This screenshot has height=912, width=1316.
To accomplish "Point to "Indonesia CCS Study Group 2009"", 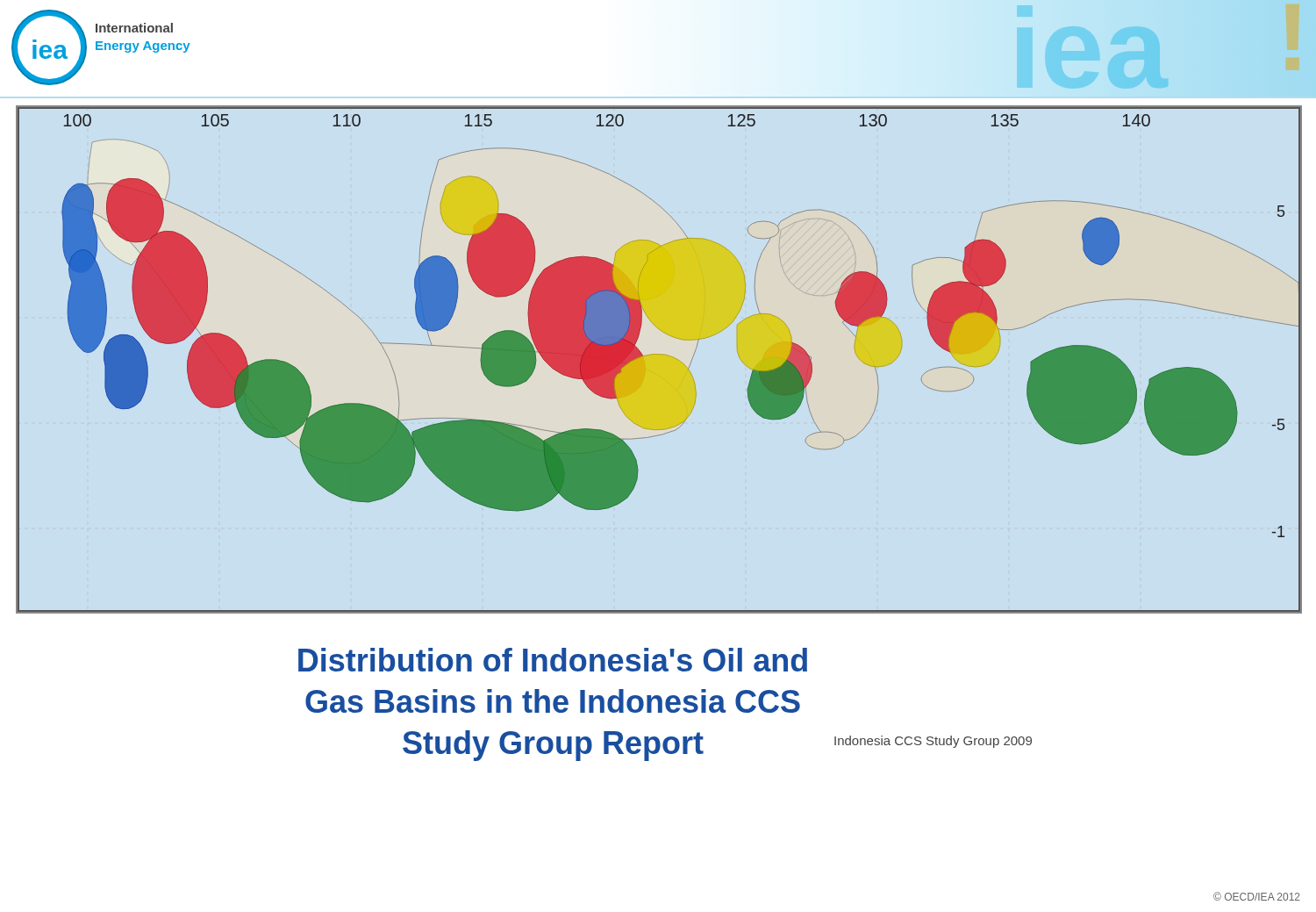I will pos(933,740).
